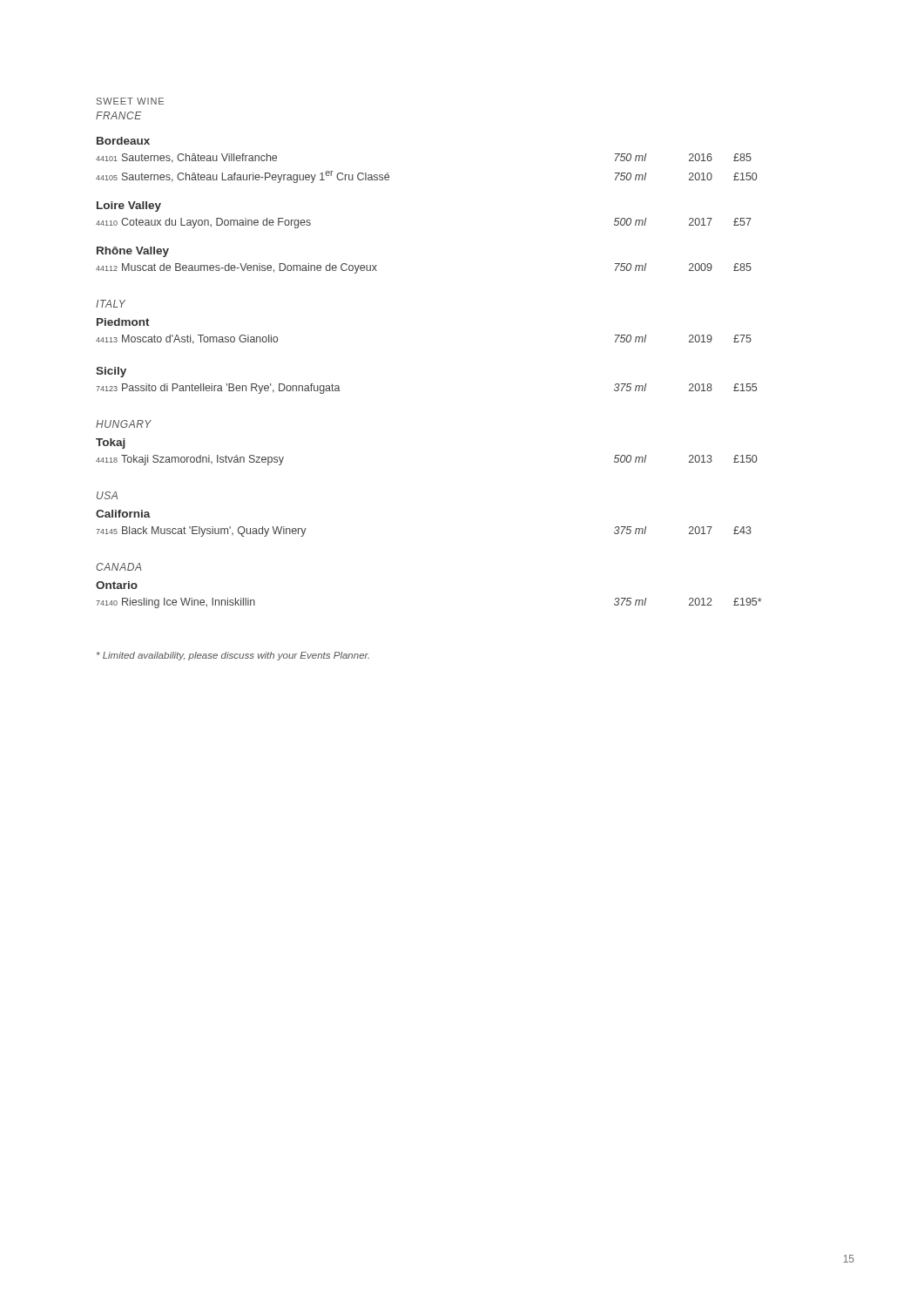Find the element starting "44101 Sauternes, Château Villefranche 750 ml 2016 £85"
The width and height of the screenshot is (924, 1307).
186,158
